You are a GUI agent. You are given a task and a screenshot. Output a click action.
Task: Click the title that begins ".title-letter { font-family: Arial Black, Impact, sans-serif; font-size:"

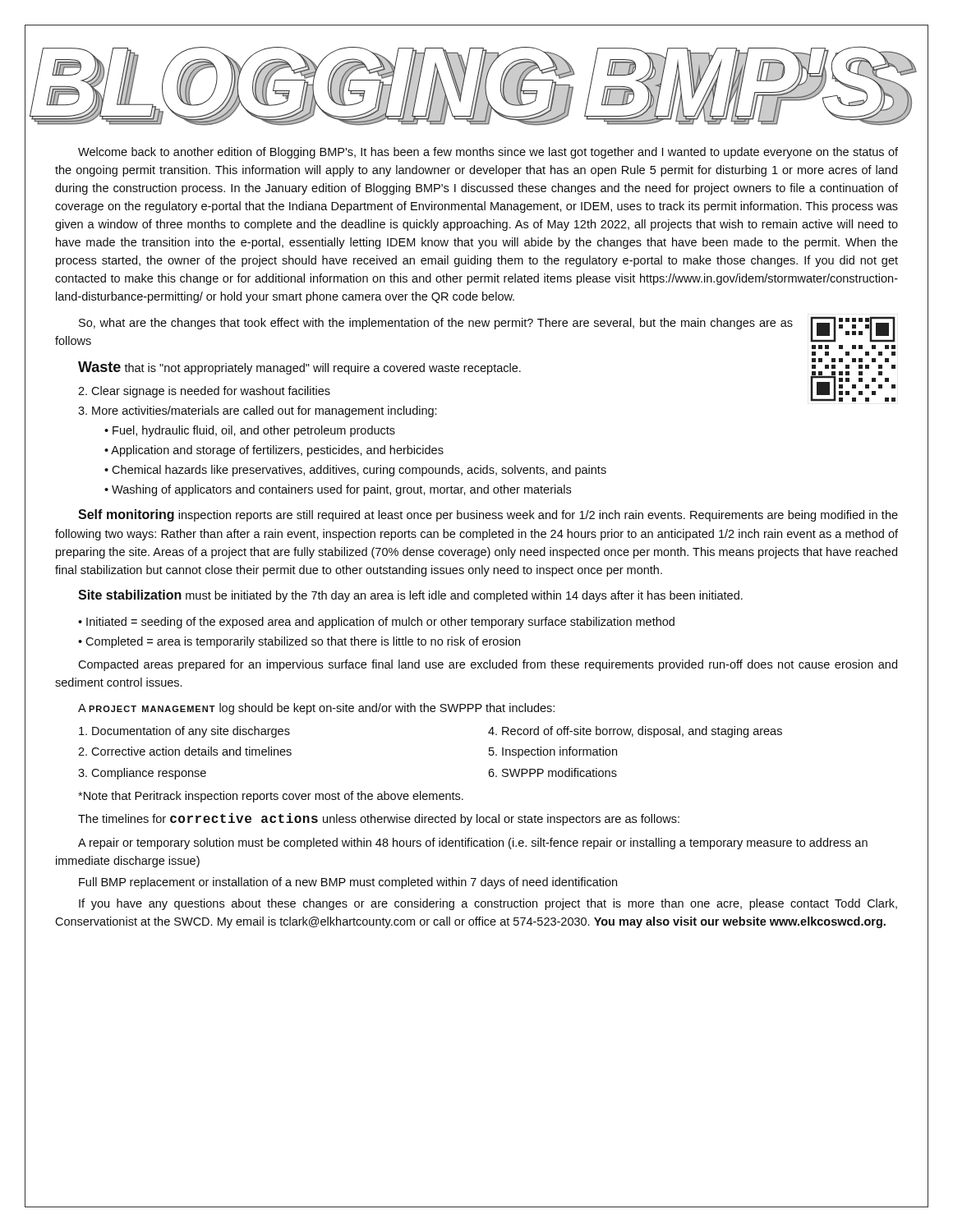coord(476,80)
